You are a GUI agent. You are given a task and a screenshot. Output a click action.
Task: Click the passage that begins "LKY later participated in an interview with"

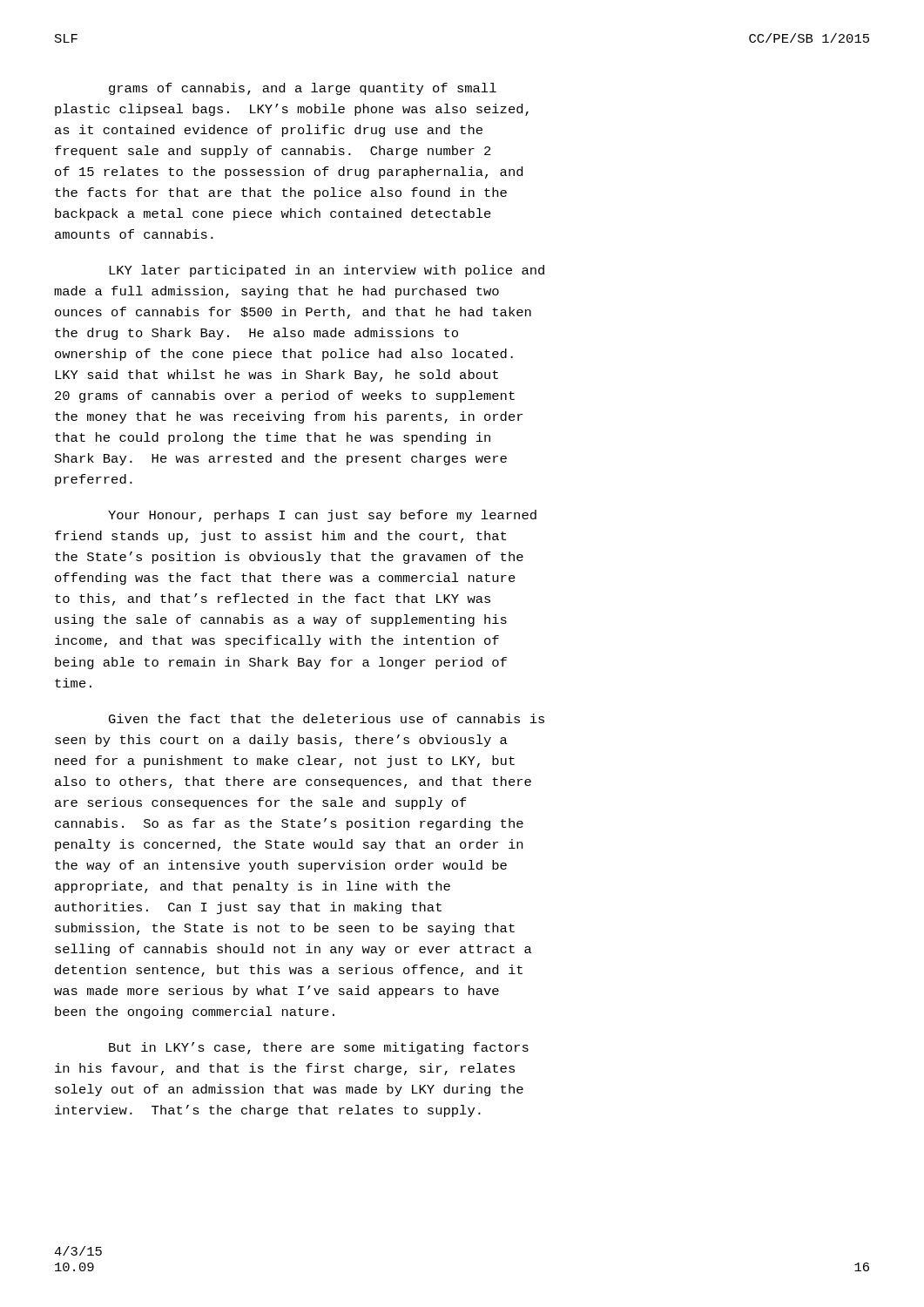(300, 376)
